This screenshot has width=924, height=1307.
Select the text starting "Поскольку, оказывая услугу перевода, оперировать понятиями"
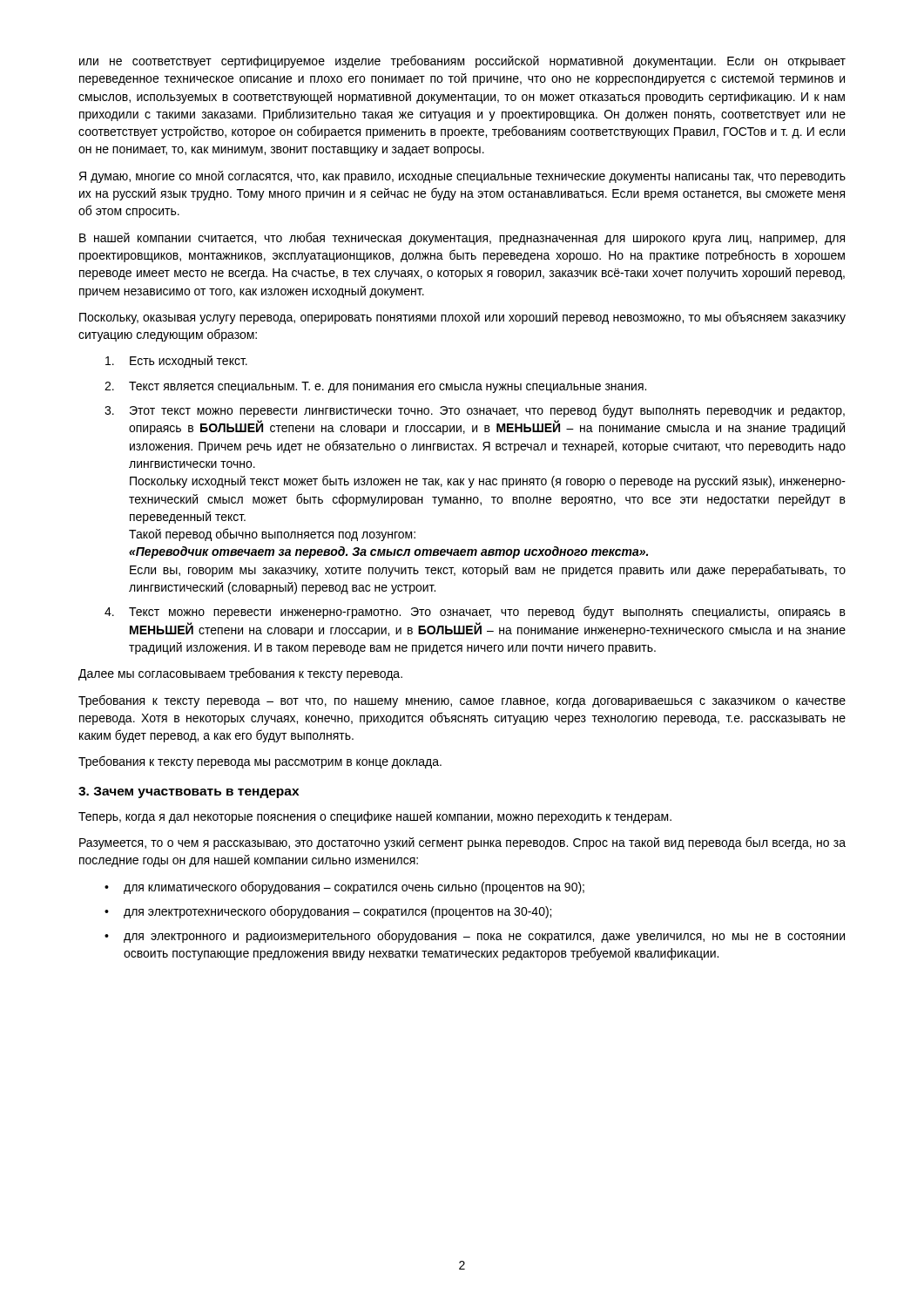pyautogui.click(x=462, y=326)
